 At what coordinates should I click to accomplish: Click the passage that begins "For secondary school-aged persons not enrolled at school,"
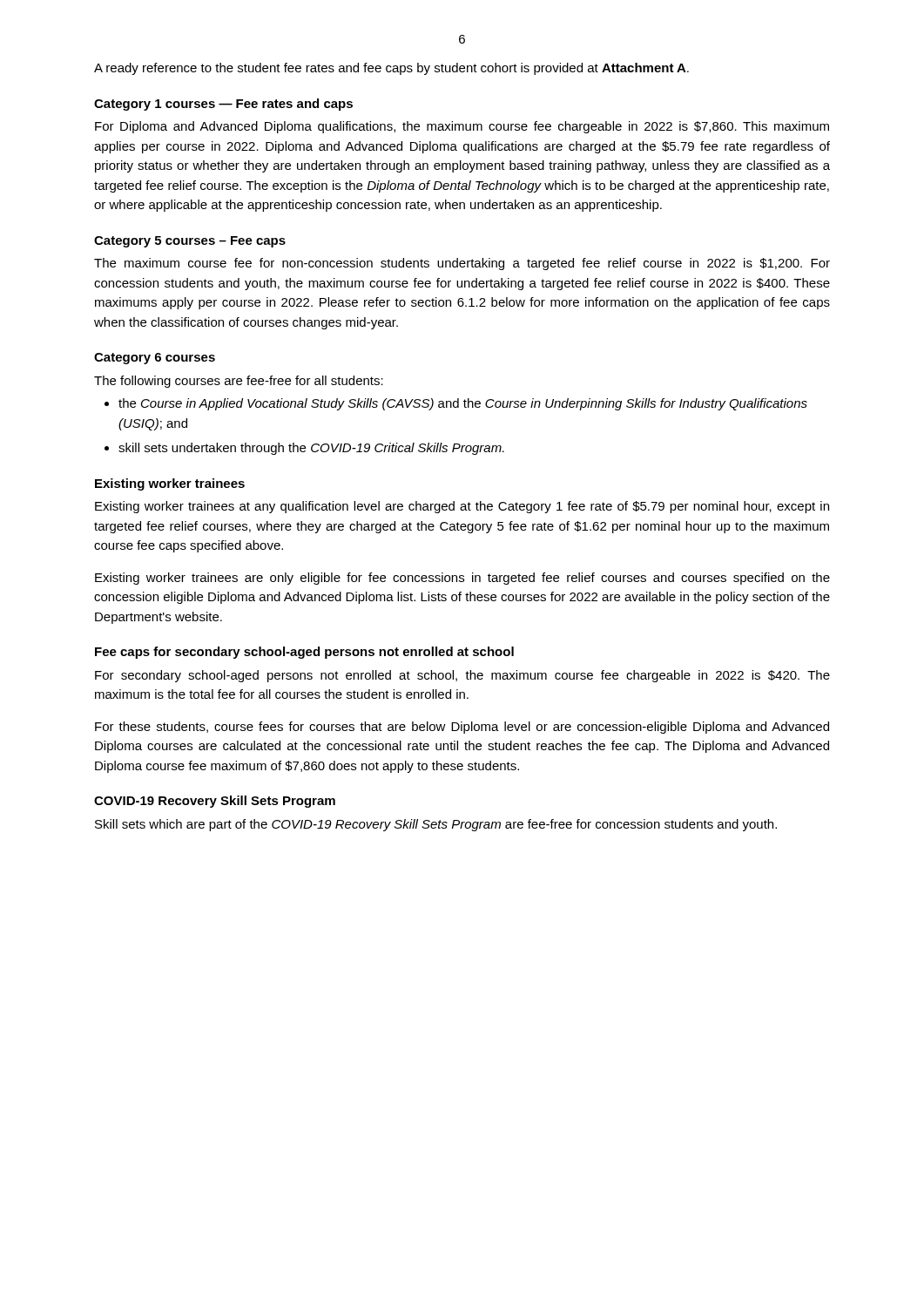(462, 684)
